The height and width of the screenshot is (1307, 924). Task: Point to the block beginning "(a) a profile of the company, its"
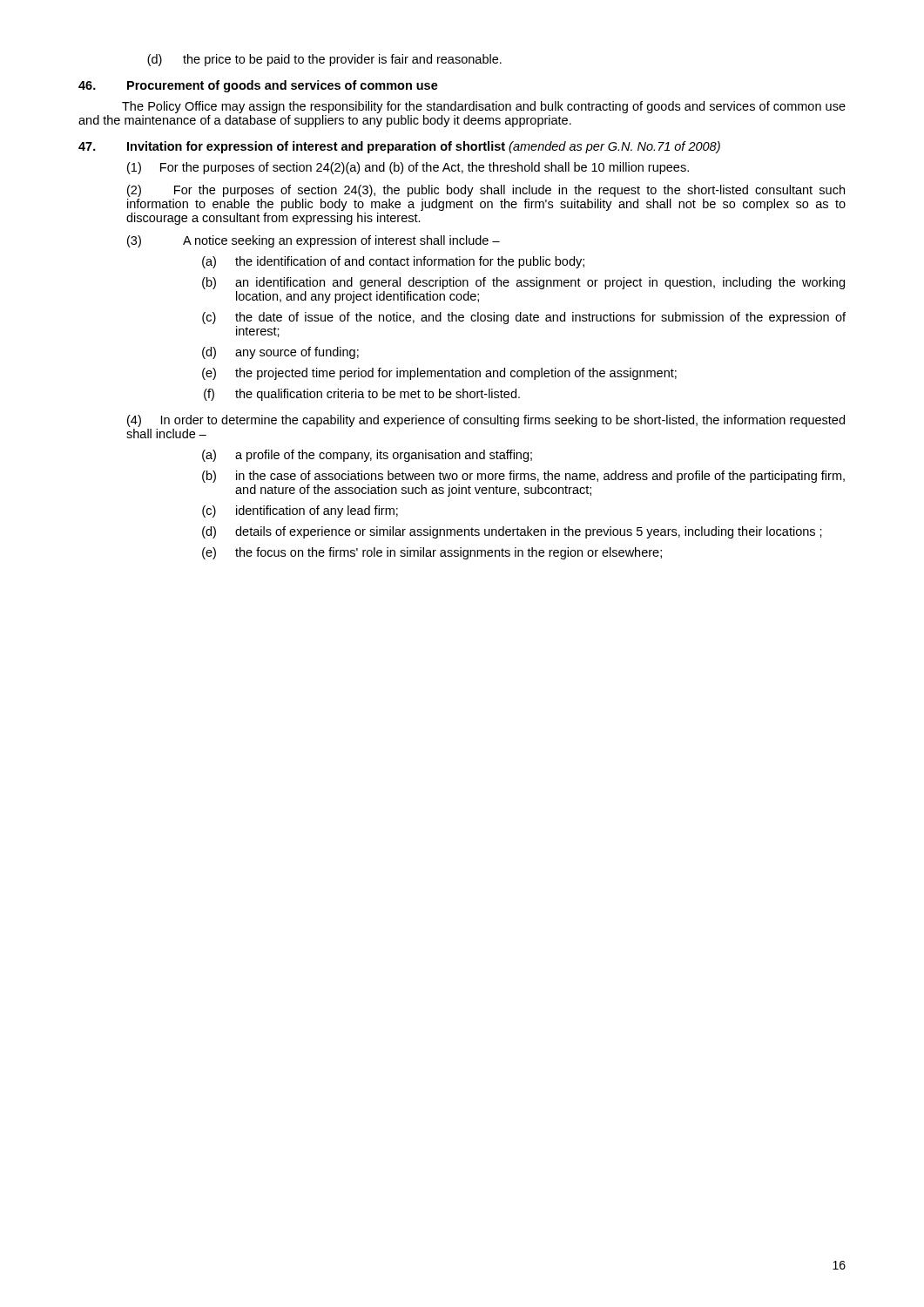514,455
